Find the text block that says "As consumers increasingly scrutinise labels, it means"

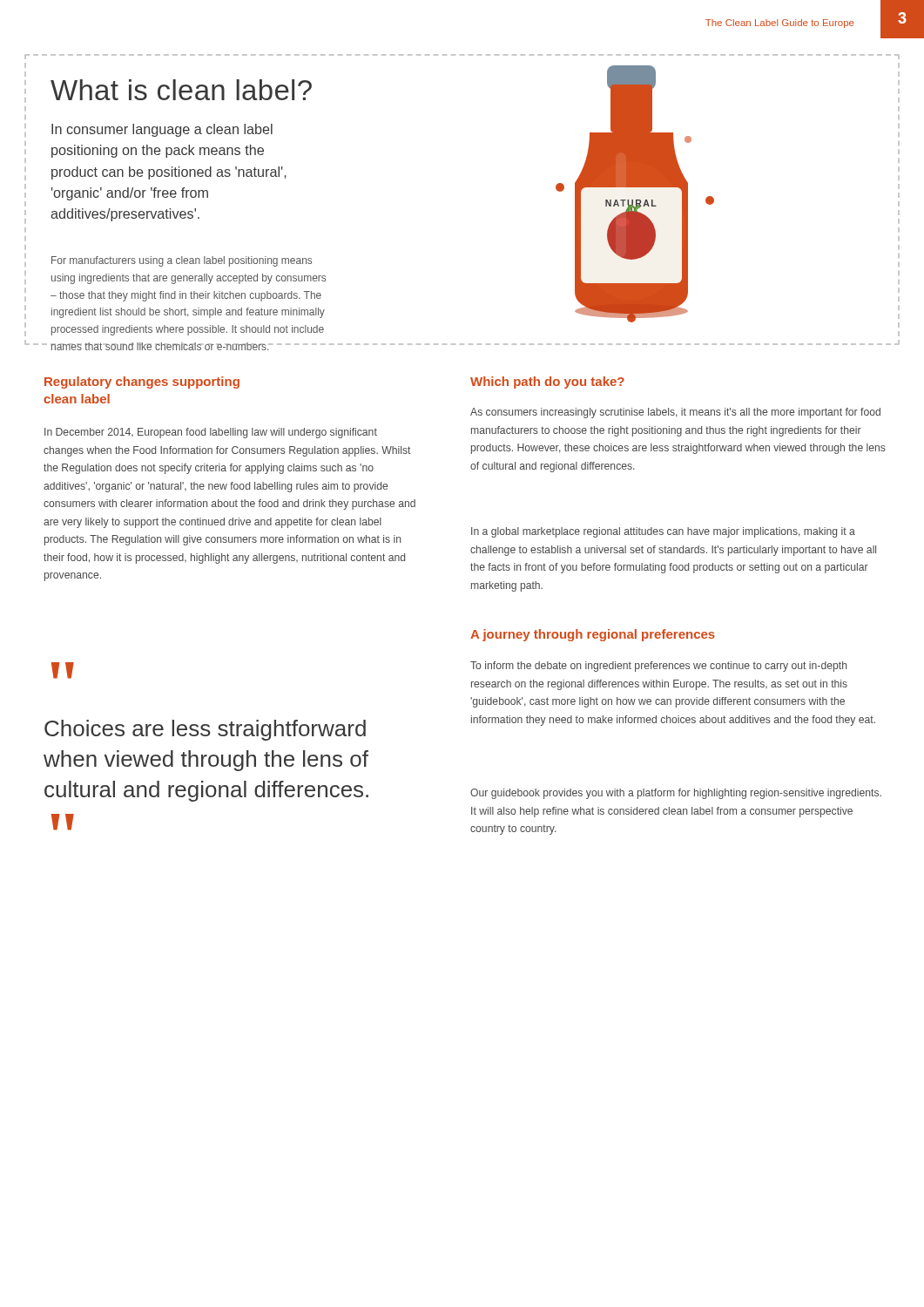678,439
